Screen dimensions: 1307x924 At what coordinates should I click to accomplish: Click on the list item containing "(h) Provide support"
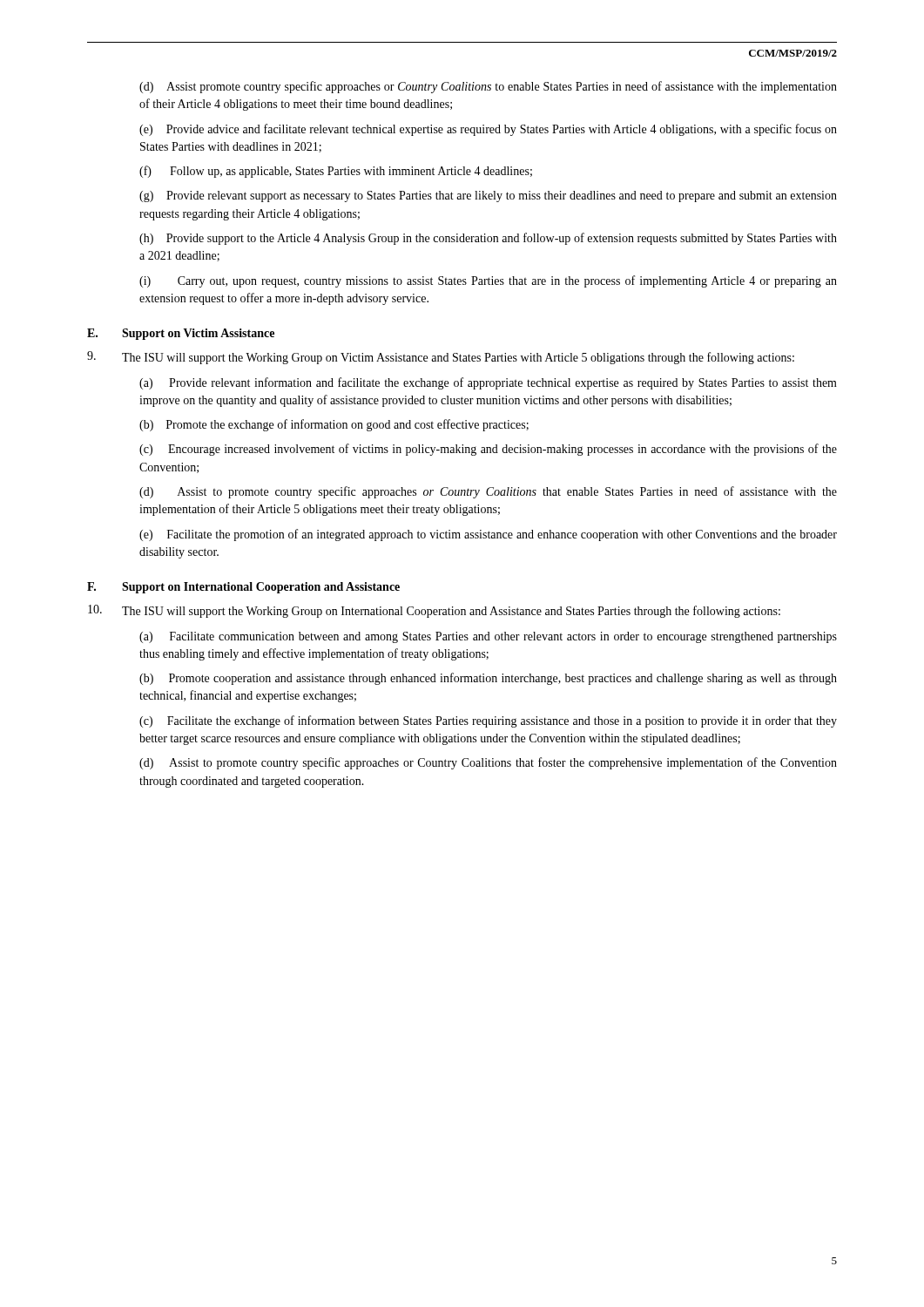(488, 247)
